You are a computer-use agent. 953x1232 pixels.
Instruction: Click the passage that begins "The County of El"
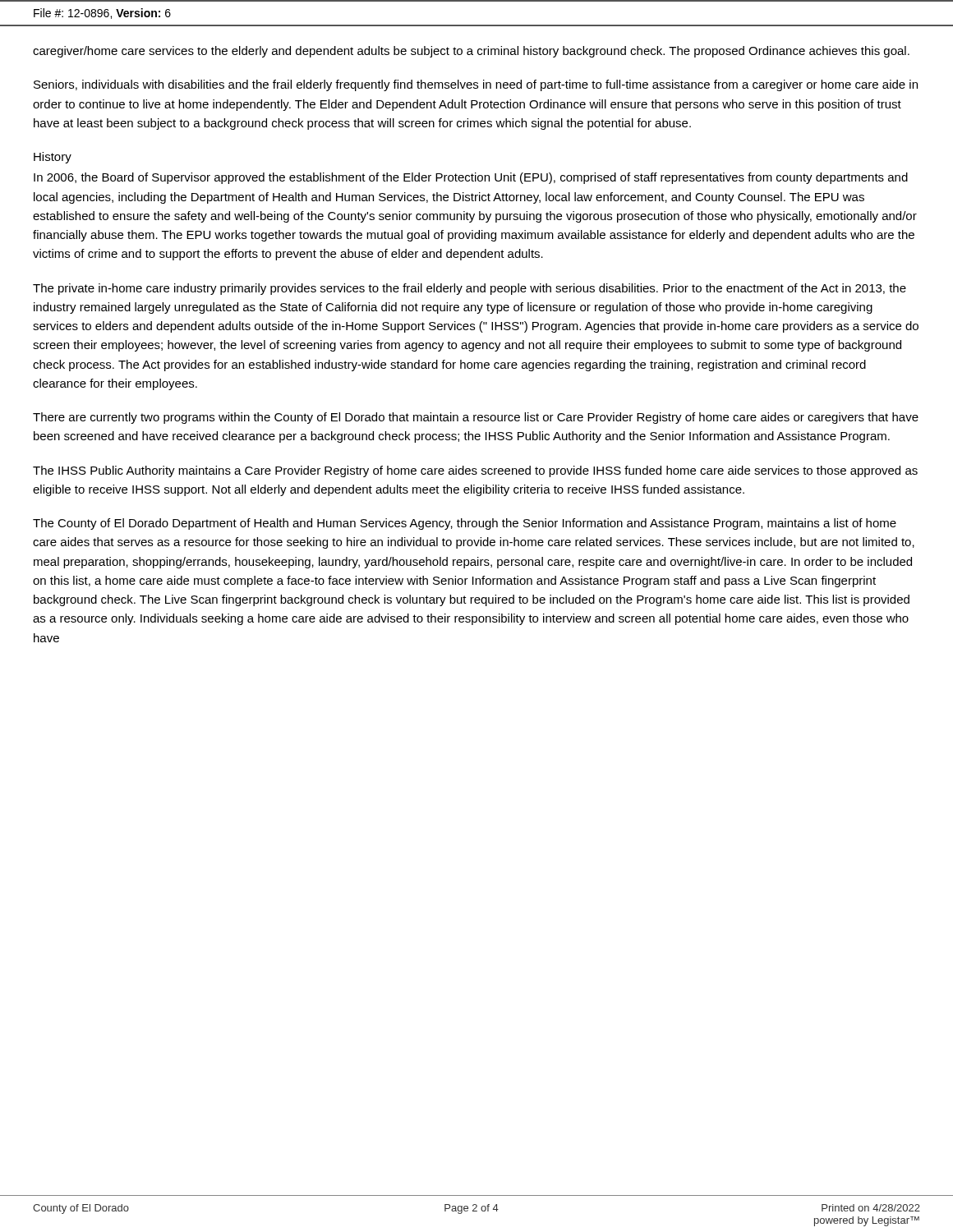[x=474, y=580]
